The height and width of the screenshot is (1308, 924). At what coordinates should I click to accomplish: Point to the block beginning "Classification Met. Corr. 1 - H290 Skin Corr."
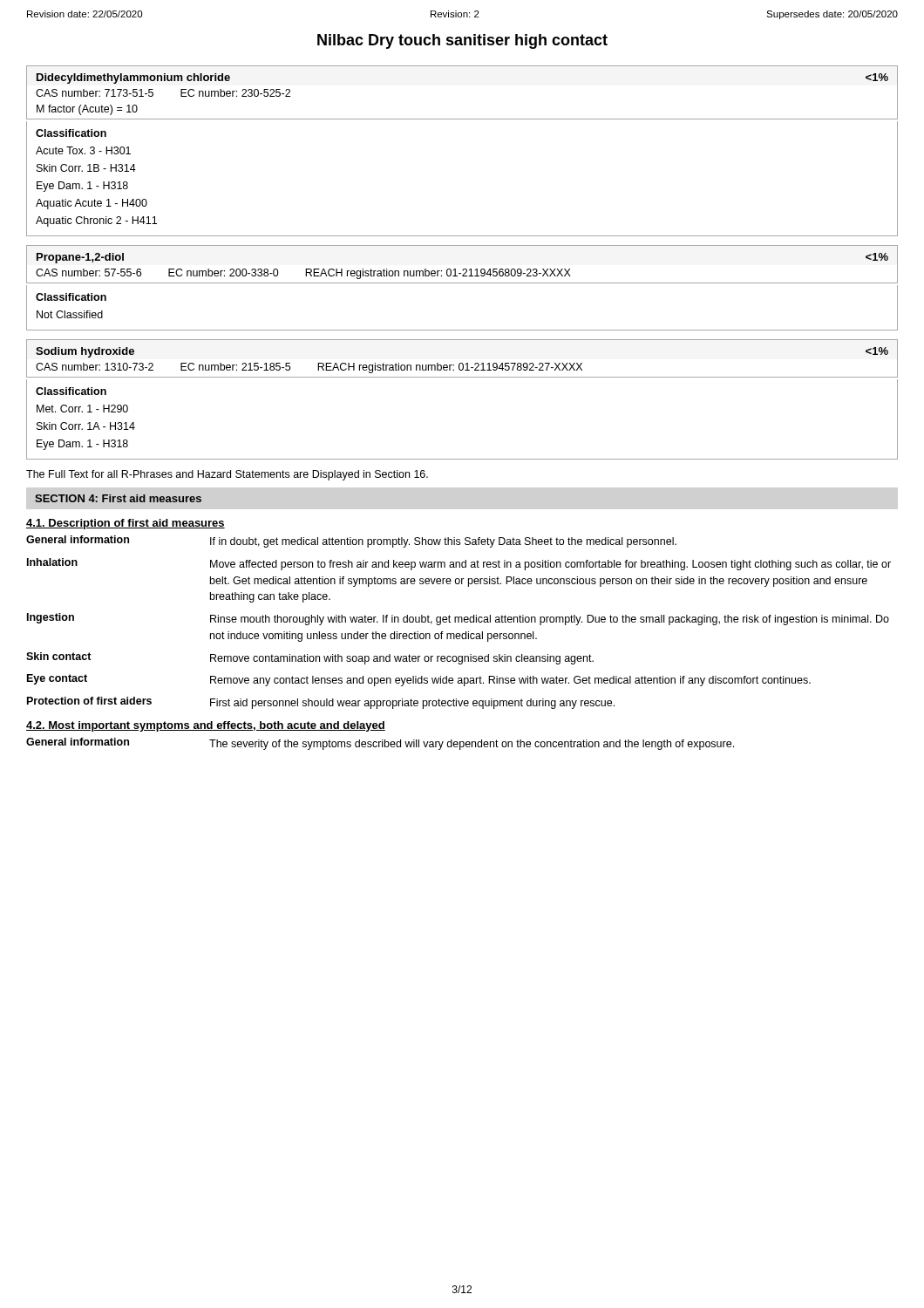[71, 391]
